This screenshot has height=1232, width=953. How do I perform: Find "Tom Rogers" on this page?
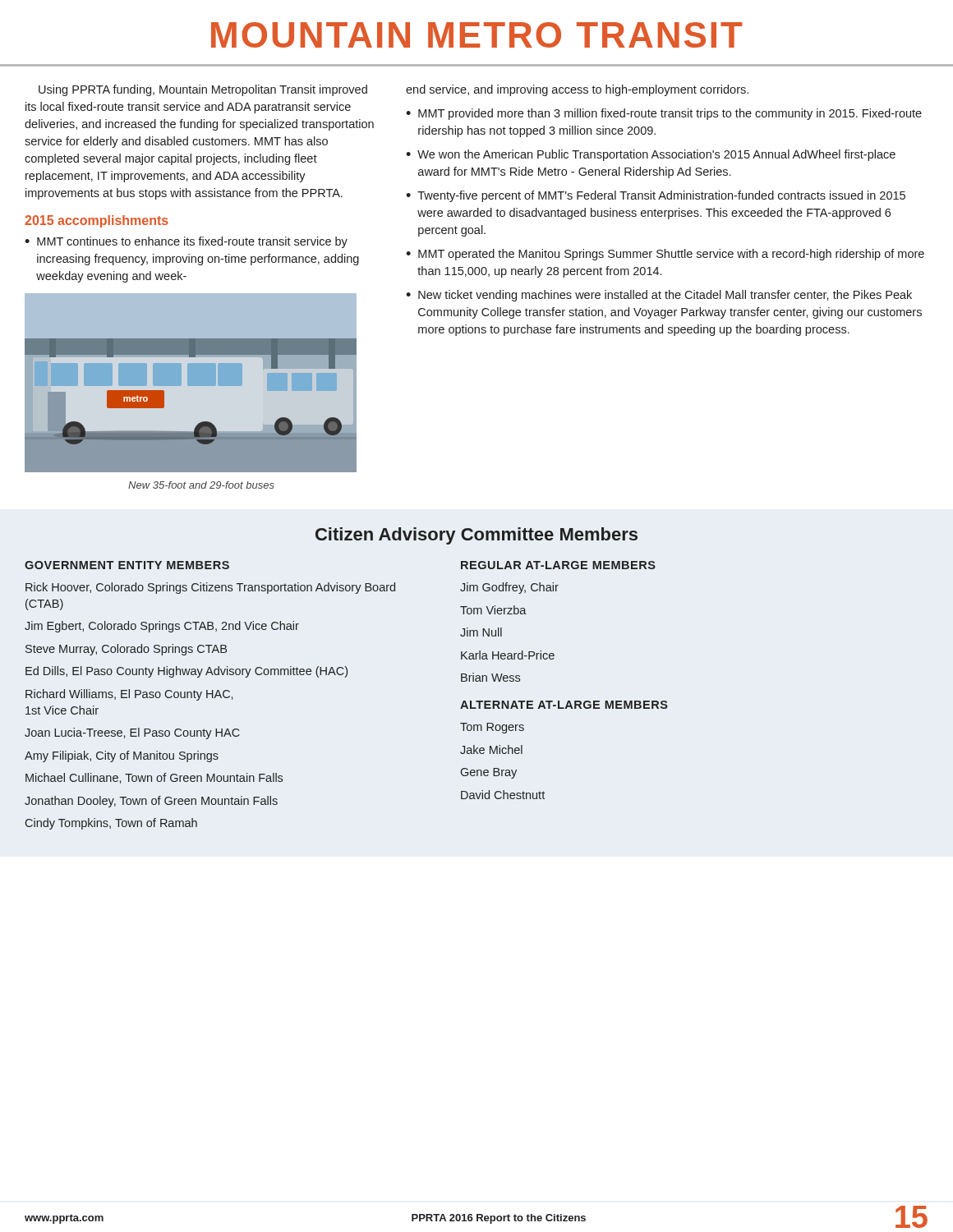click(x=492, y=727)
